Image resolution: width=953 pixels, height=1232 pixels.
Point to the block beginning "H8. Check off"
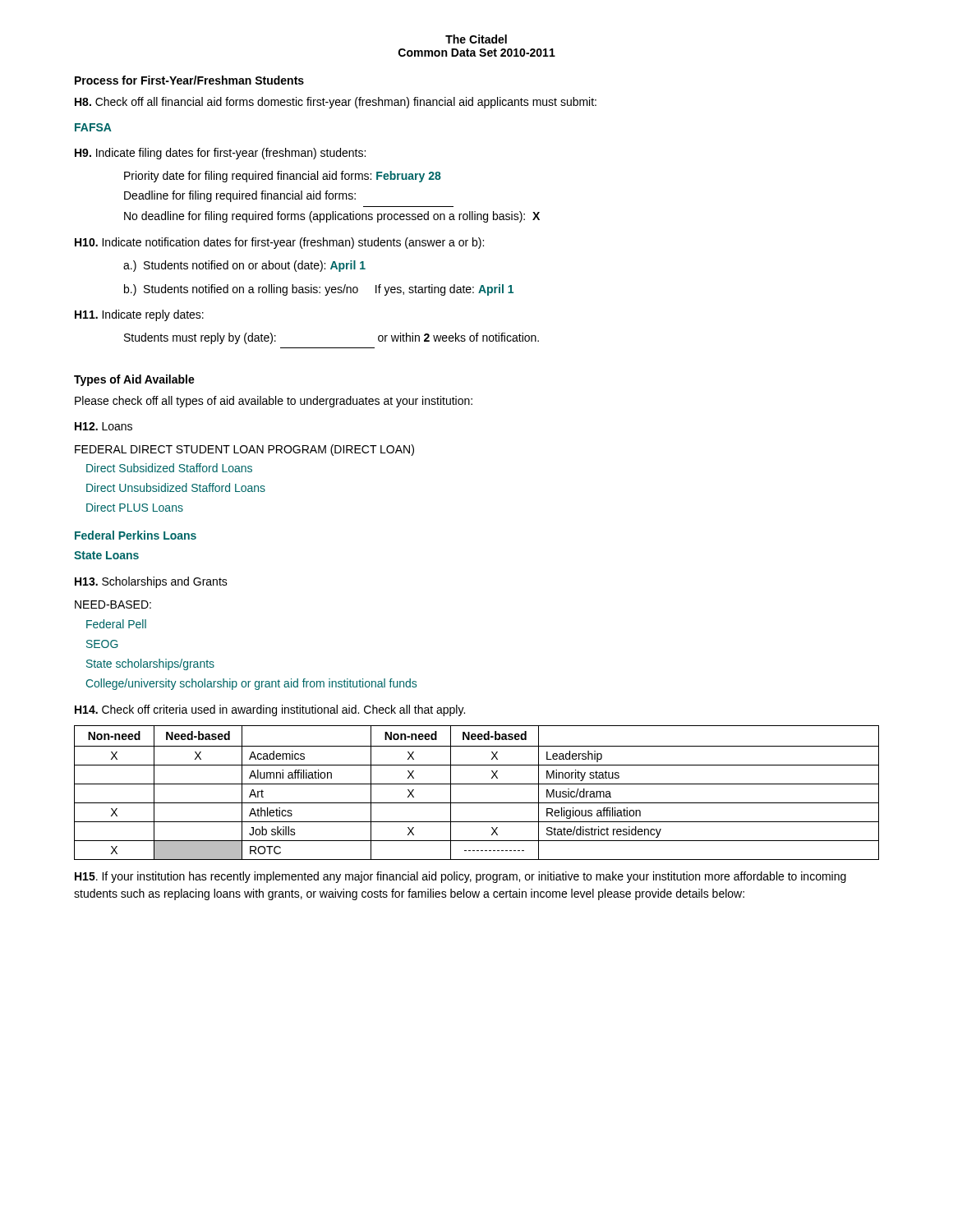[336, 102]
